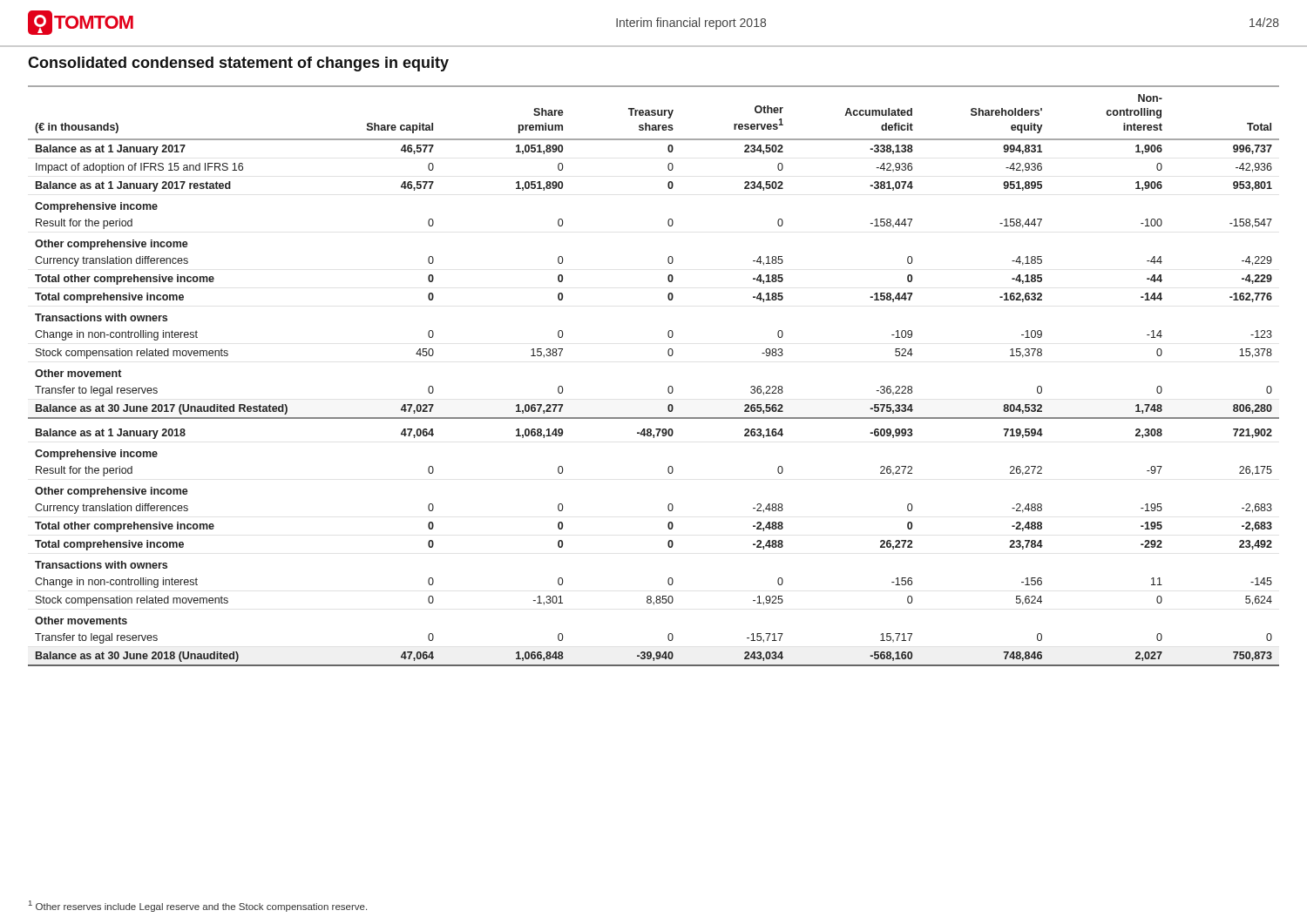Find "Consolidated condensed statement of changes in equity" on this page
This screenshot has height=924, width=1307.
(238, 63)
